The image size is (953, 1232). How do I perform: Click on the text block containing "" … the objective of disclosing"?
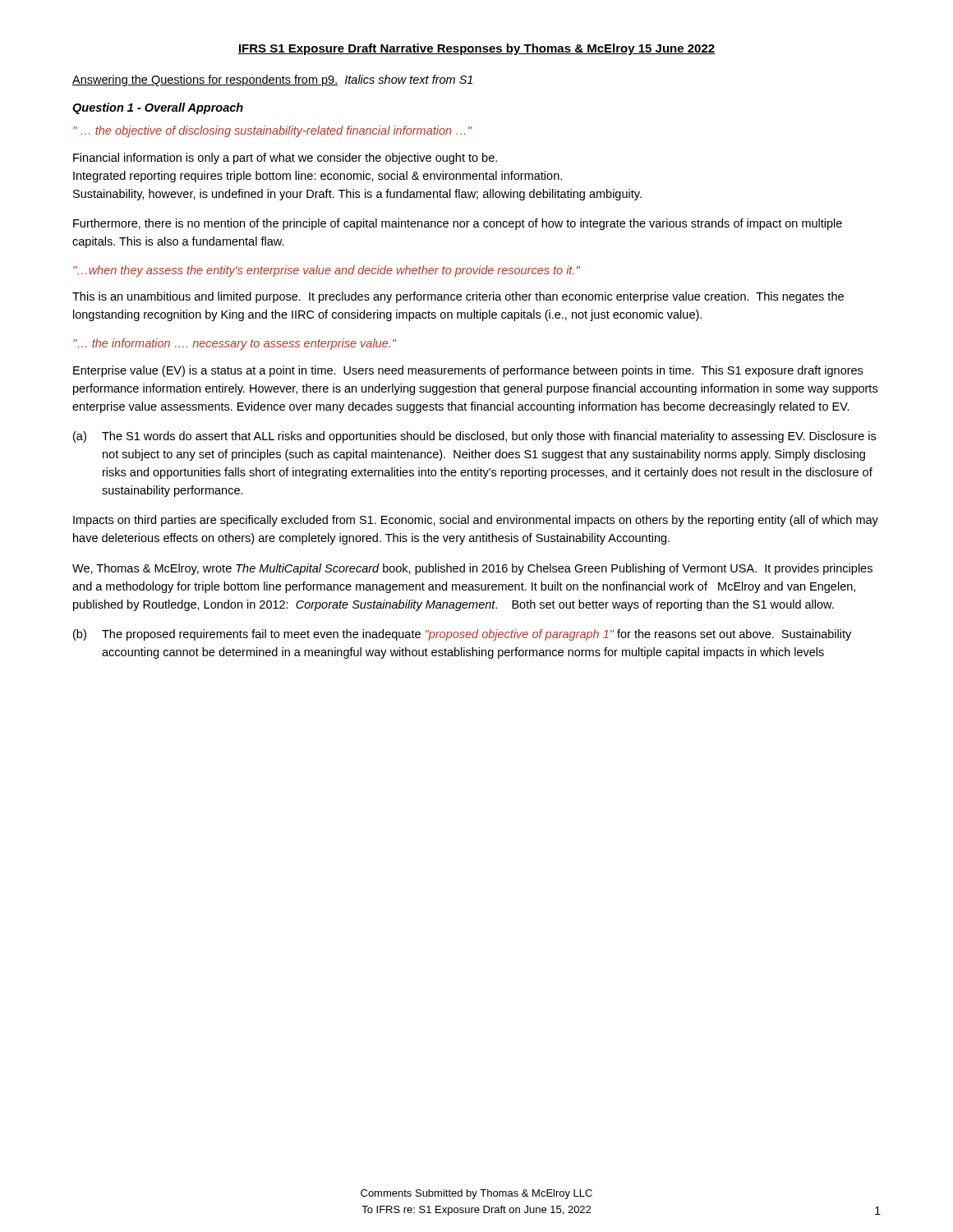point(272,130)
